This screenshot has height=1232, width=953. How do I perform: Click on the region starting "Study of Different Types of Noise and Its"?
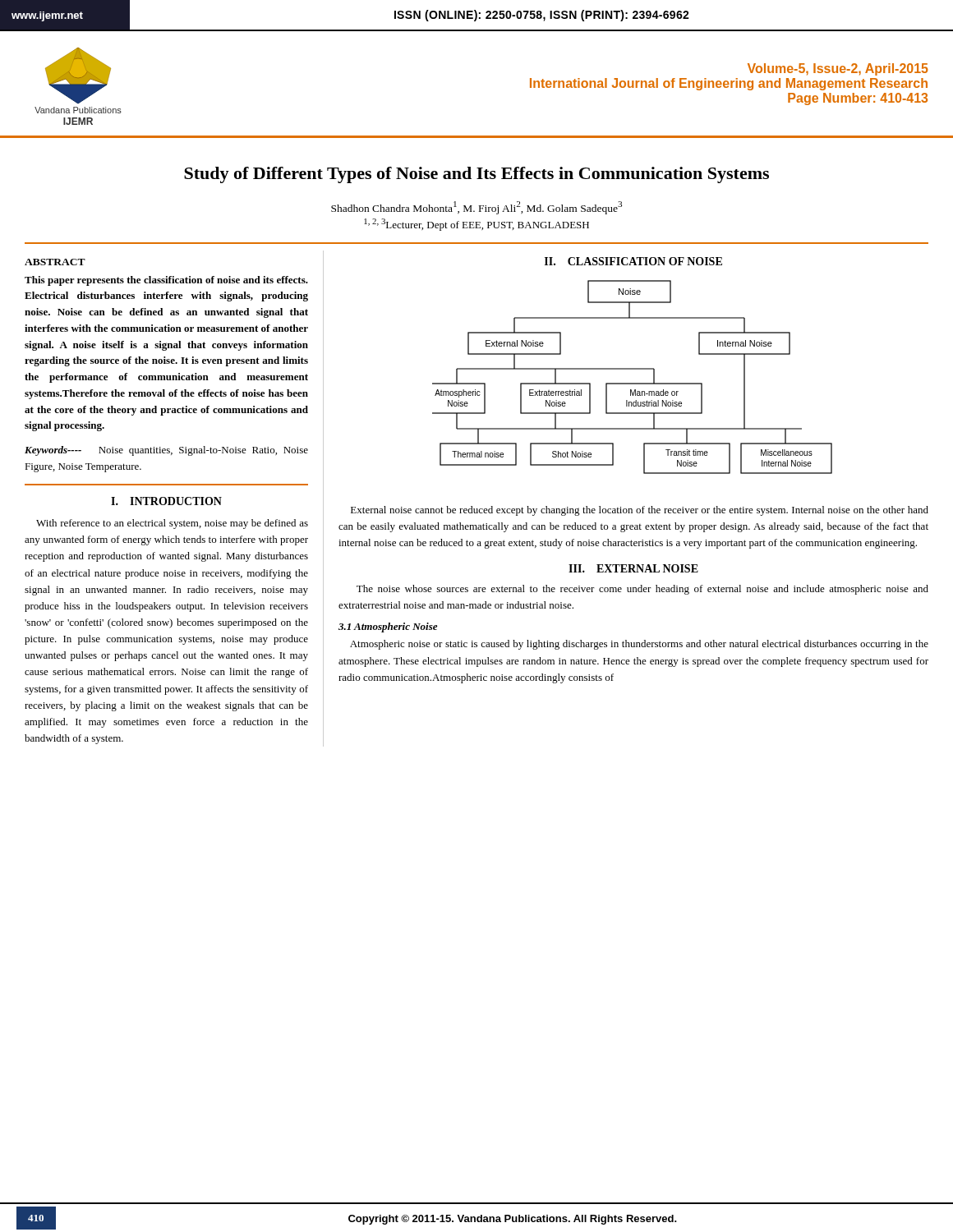[476, 173]
